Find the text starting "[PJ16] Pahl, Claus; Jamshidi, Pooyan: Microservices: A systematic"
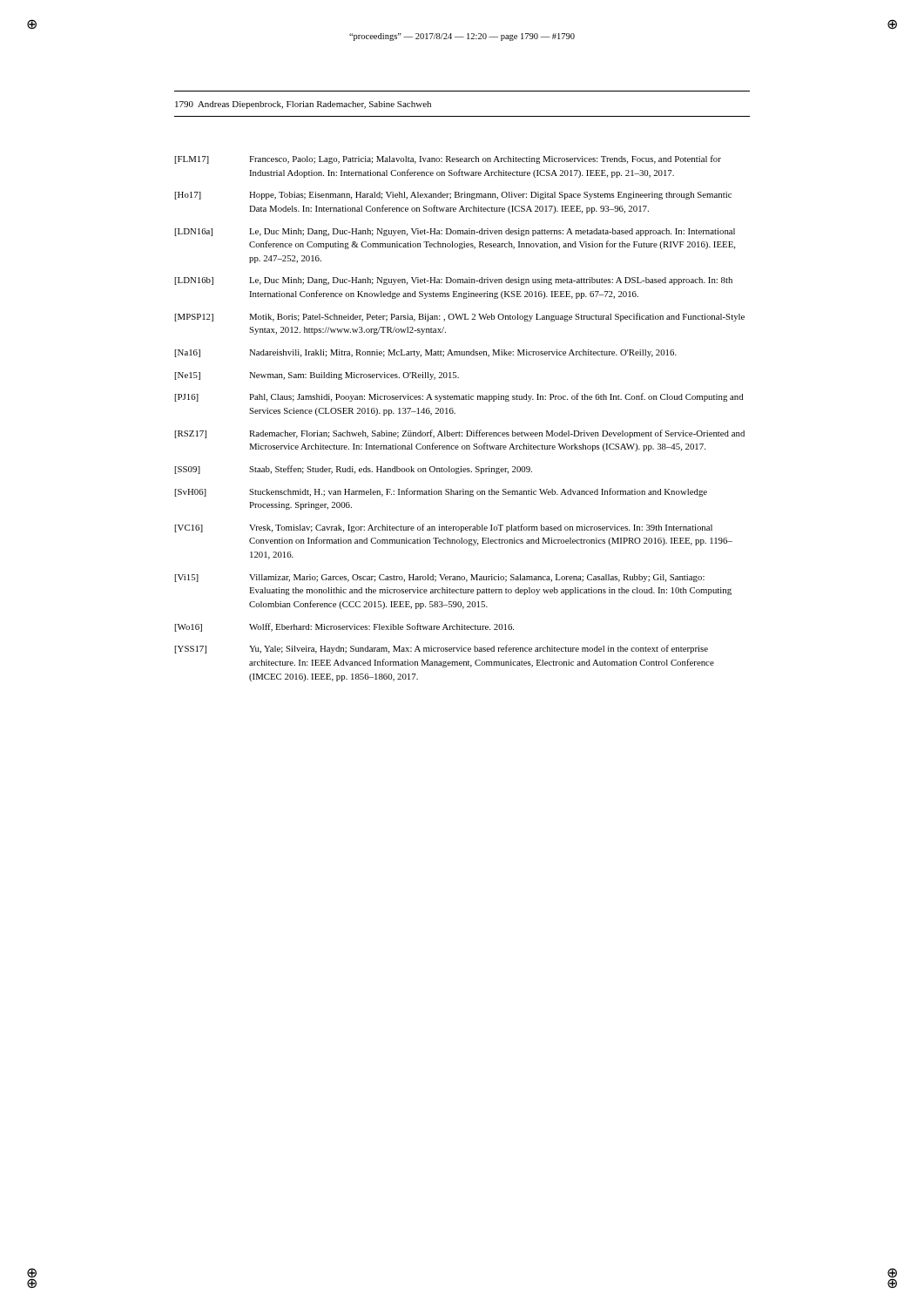This screenshot has height=1307, width=924. [x=460, y=404]
